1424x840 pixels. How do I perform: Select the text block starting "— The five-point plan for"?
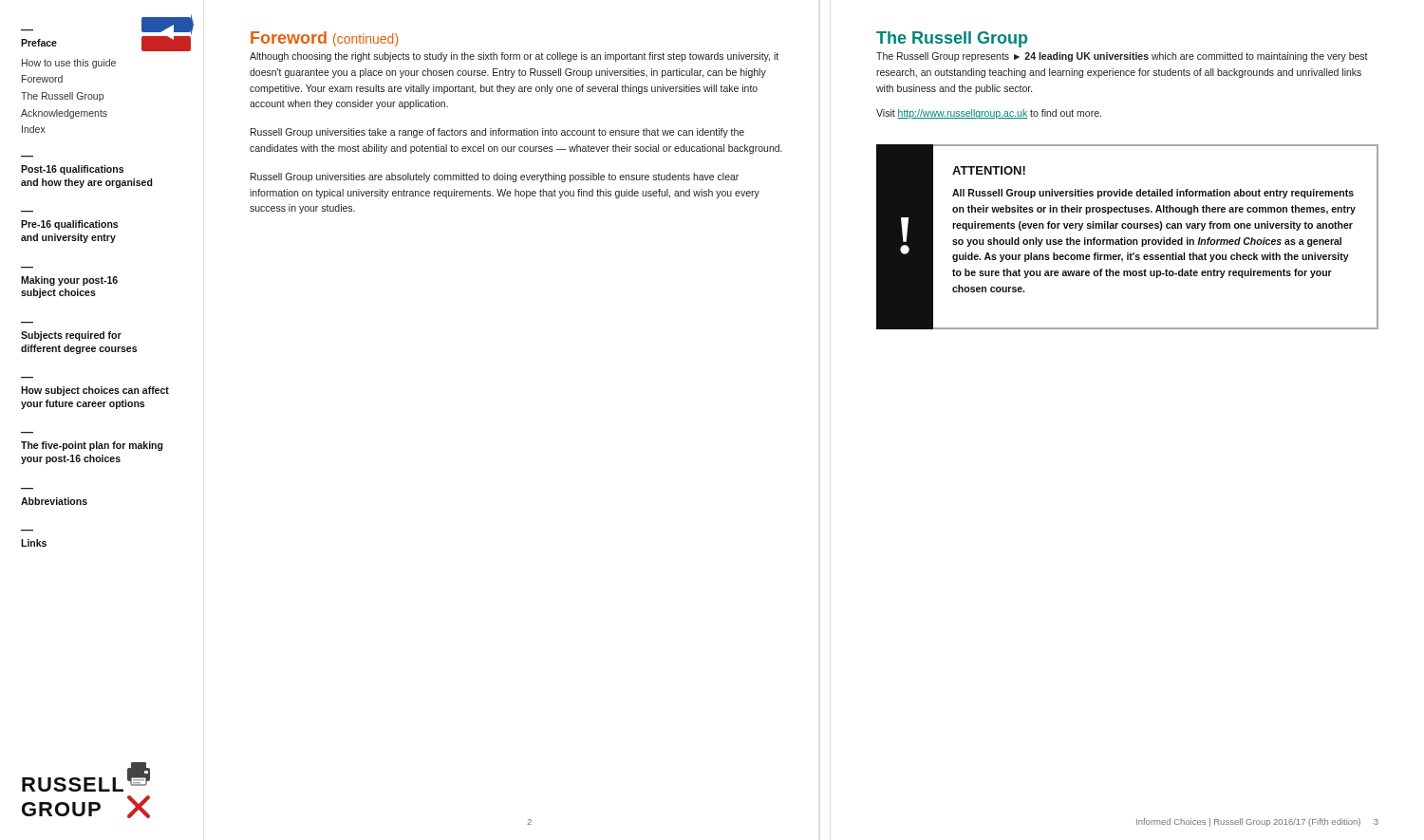(104, 446)
